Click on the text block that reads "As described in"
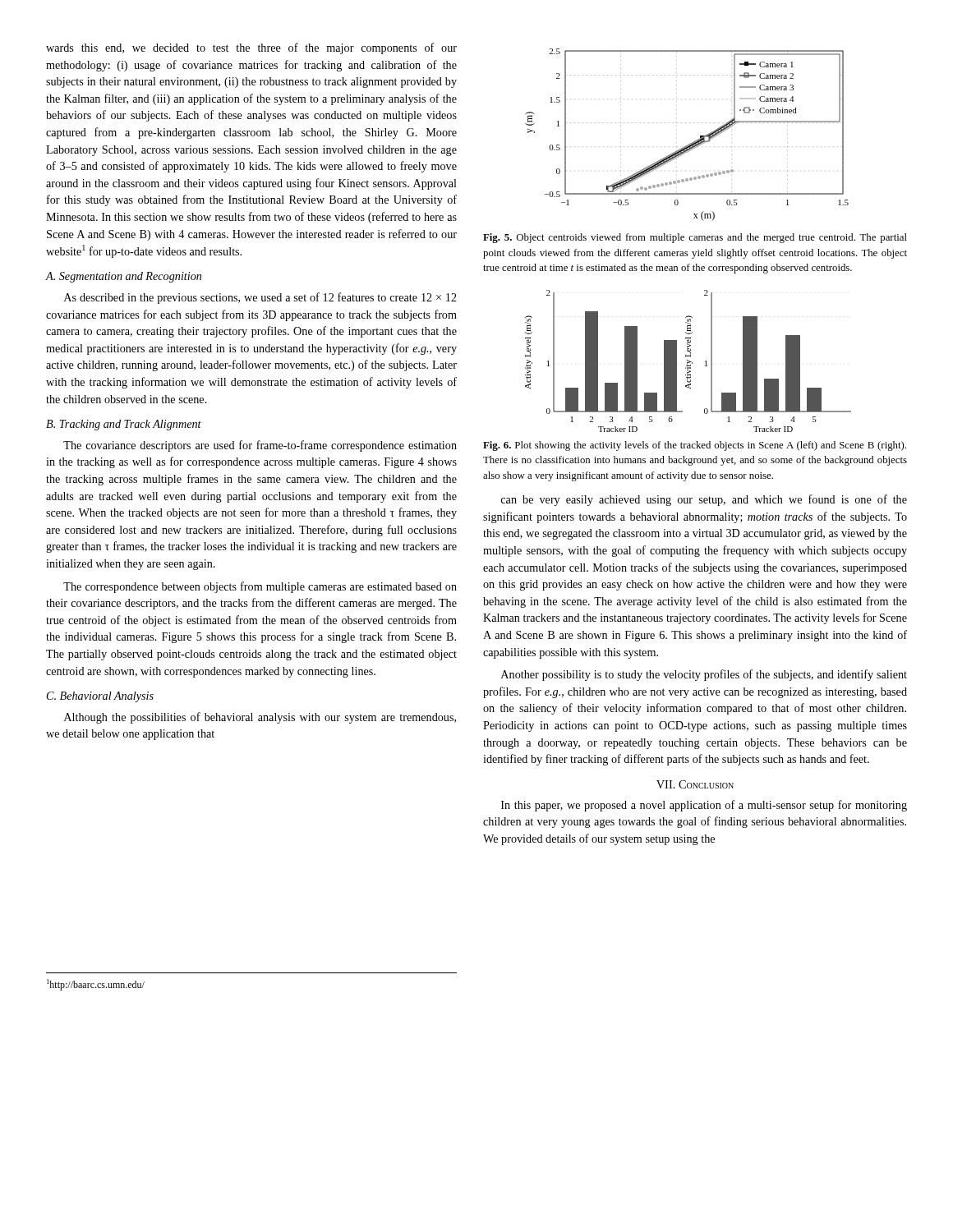The height and width of the screenshot is (1232, 953). (251, 348)
